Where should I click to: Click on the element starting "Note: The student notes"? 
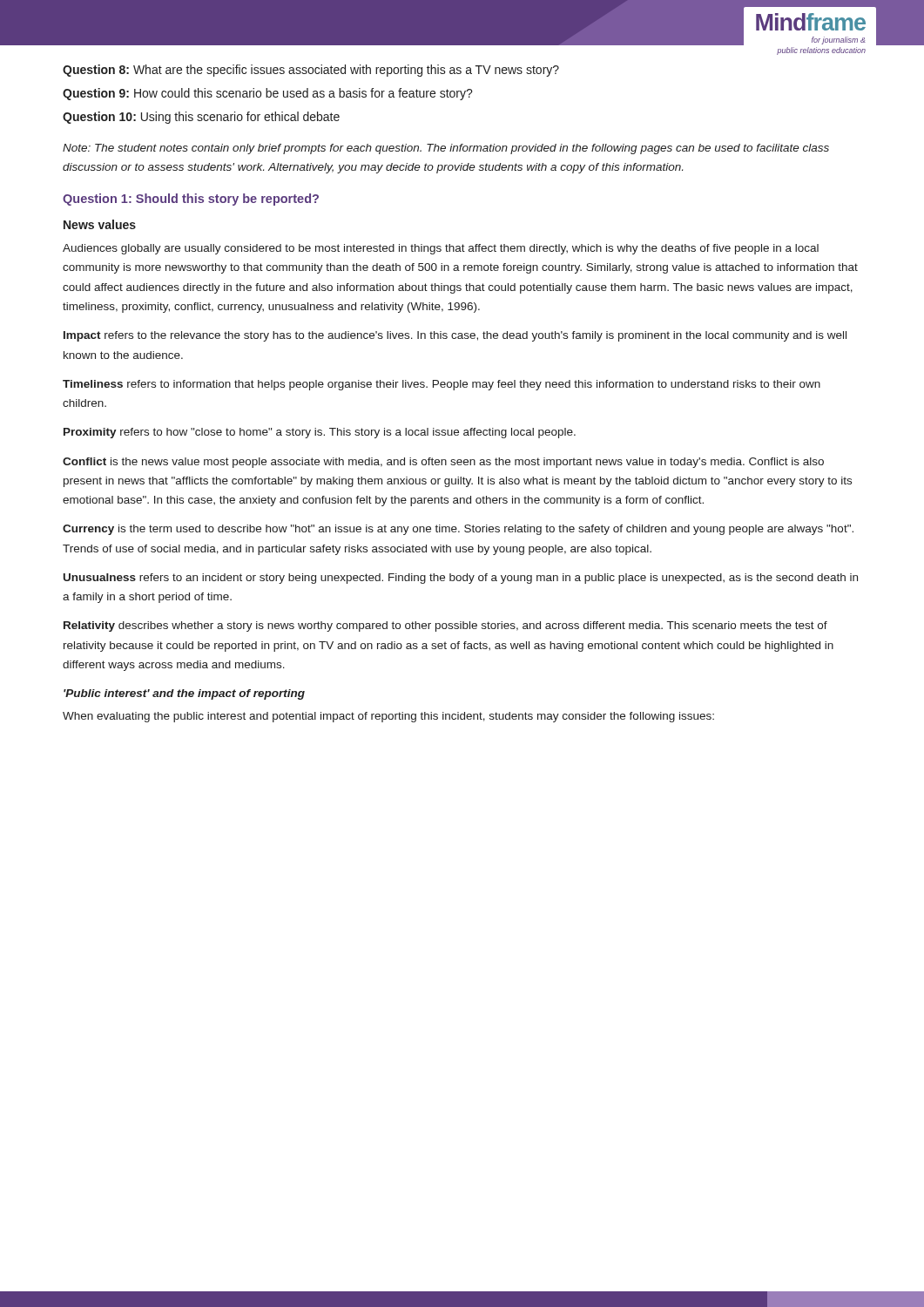click(x=446, y=157)
